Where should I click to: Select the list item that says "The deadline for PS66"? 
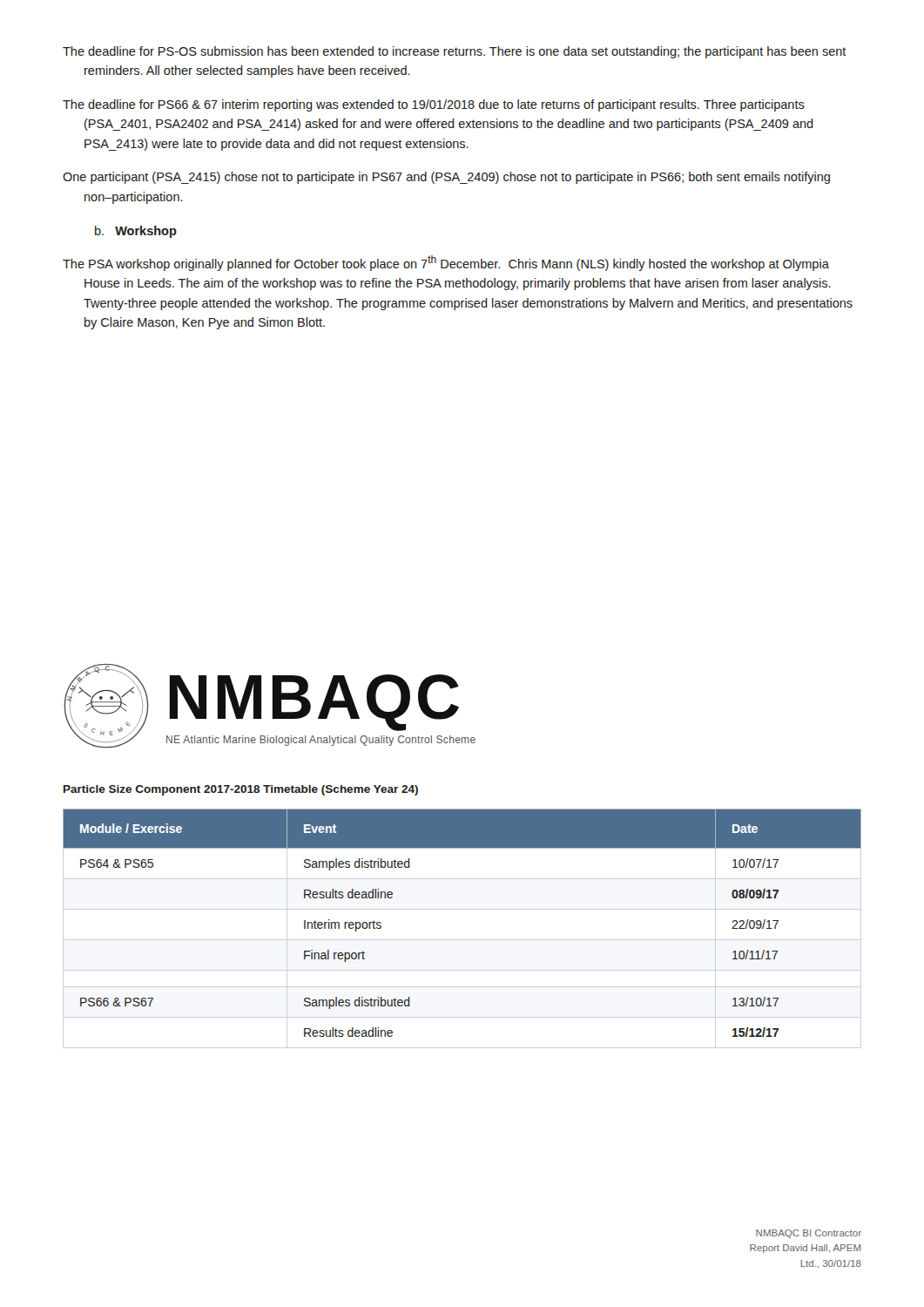point(462,124)
